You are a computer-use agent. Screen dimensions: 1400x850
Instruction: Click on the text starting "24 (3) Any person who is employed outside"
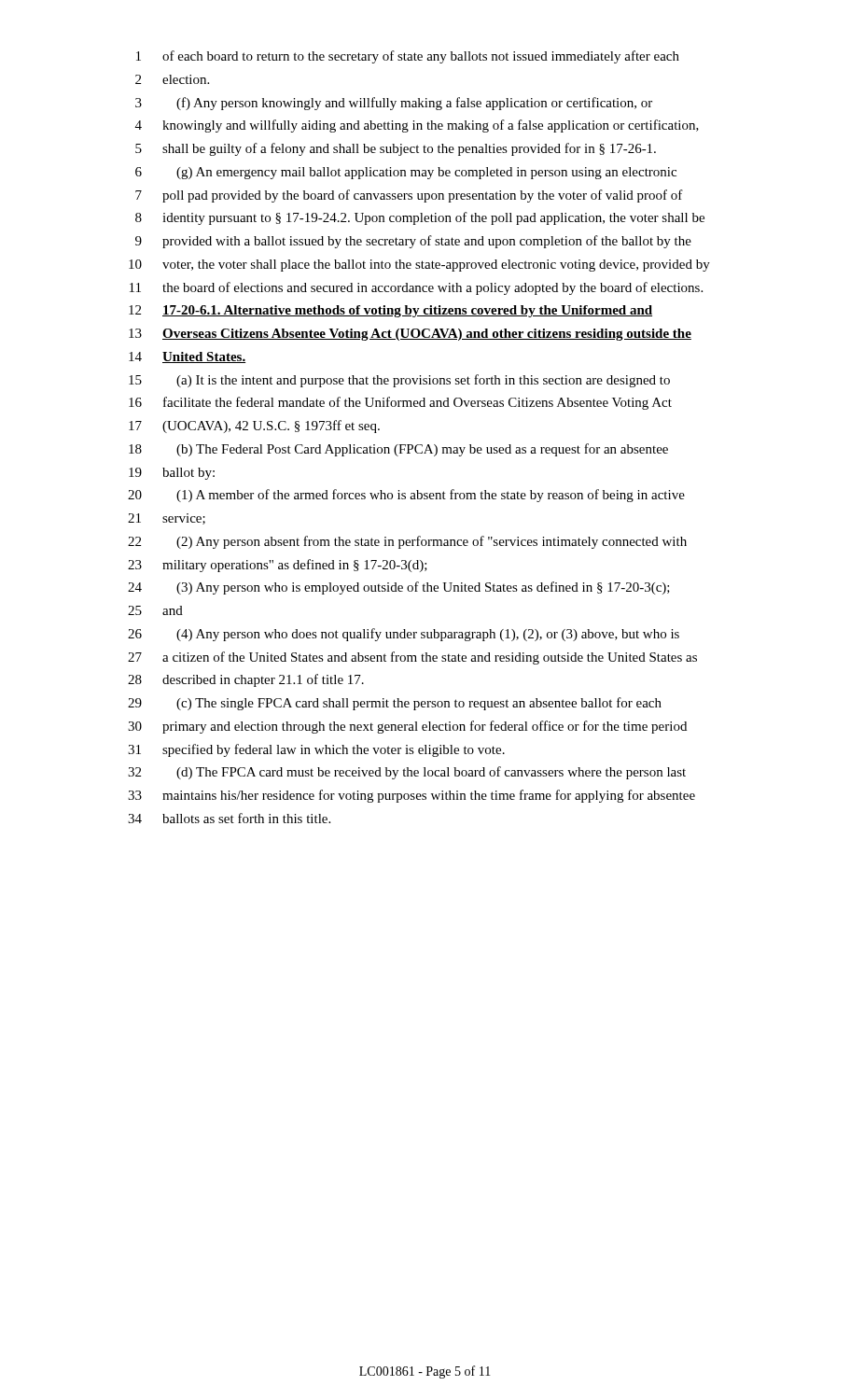(x=447, y=588)
